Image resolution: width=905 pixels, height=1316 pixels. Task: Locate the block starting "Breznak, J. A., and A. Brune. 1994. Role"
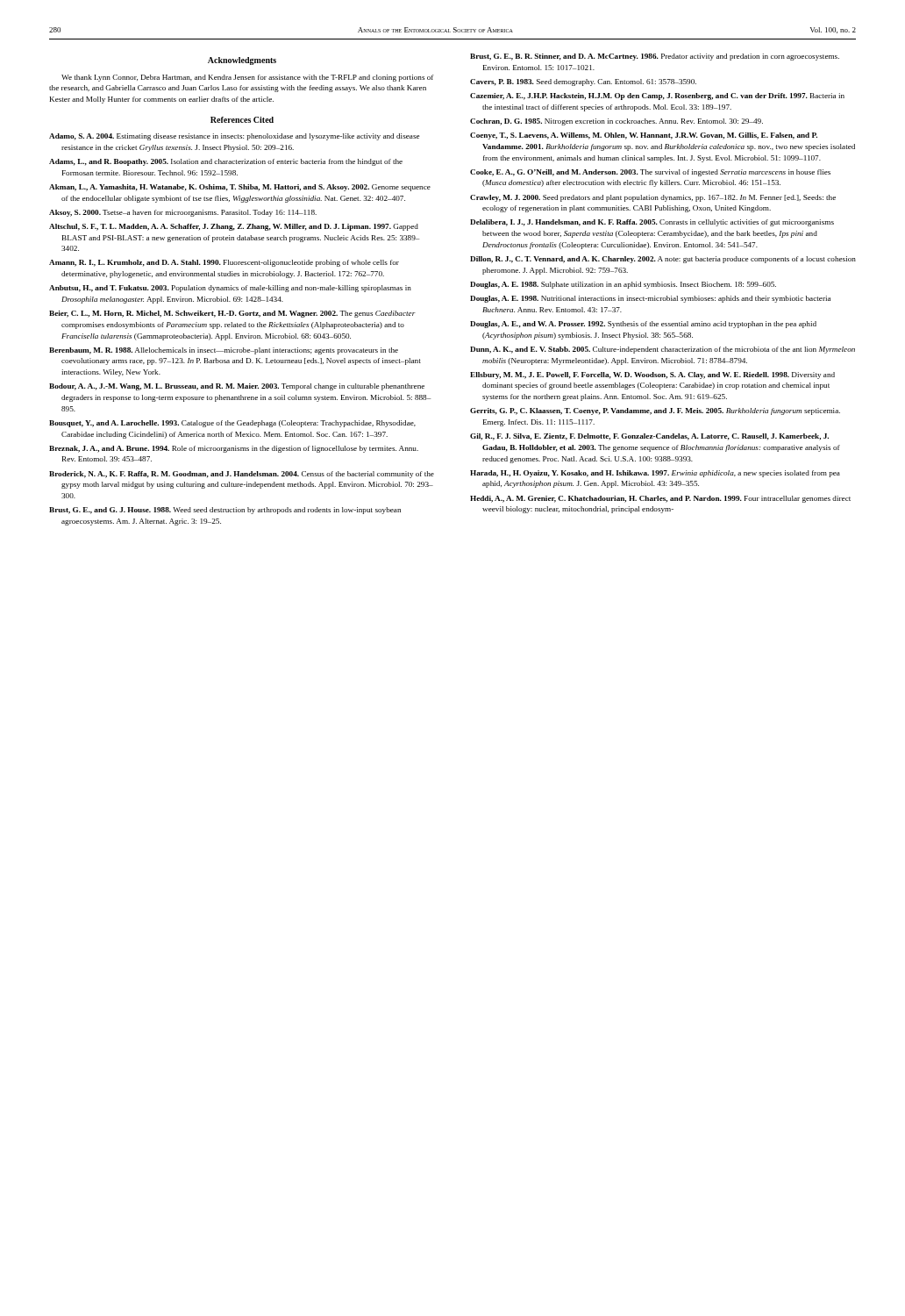[234, 454]
